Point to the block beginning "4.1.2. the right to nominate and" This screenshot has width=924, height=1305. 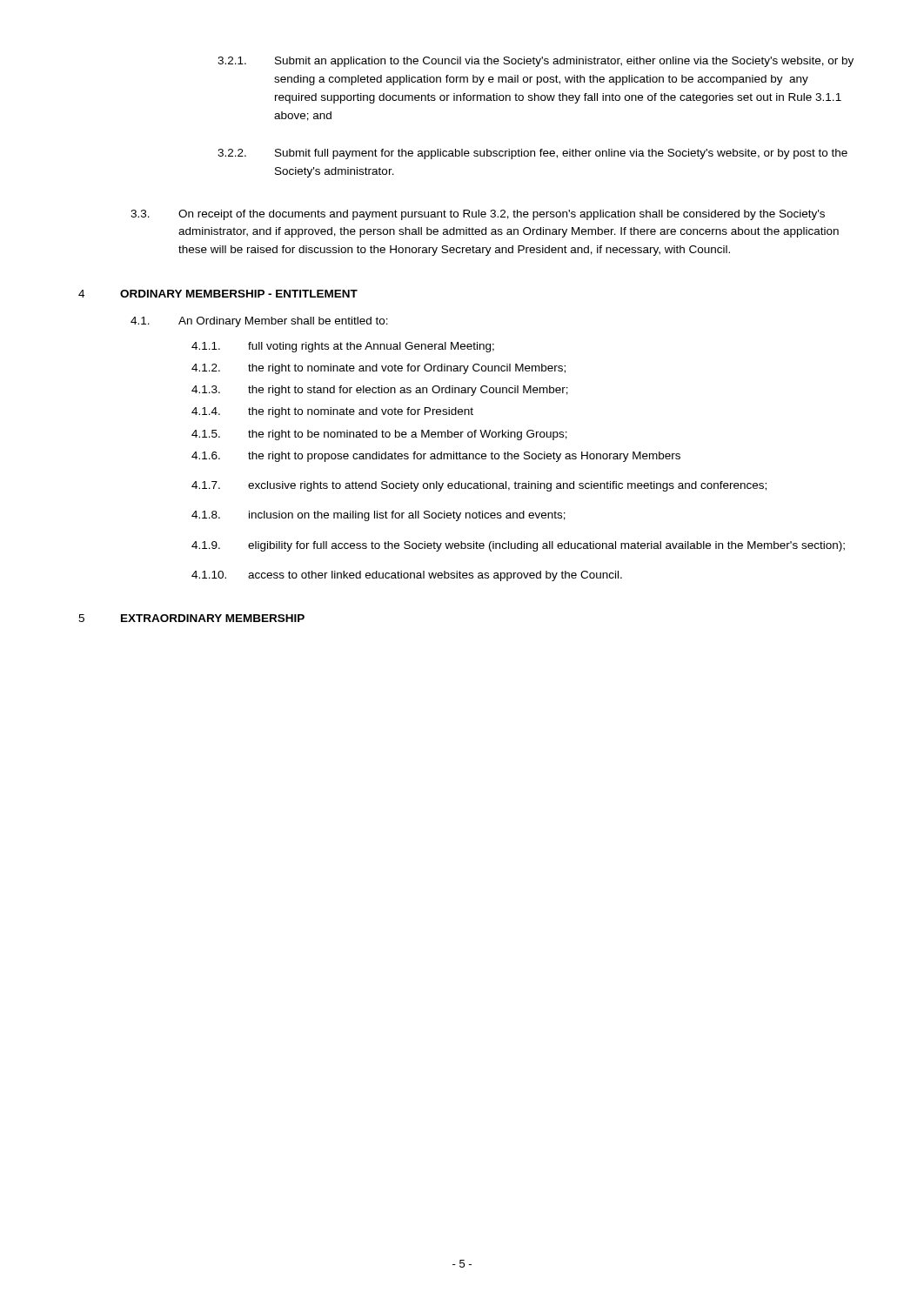(523, 368)
